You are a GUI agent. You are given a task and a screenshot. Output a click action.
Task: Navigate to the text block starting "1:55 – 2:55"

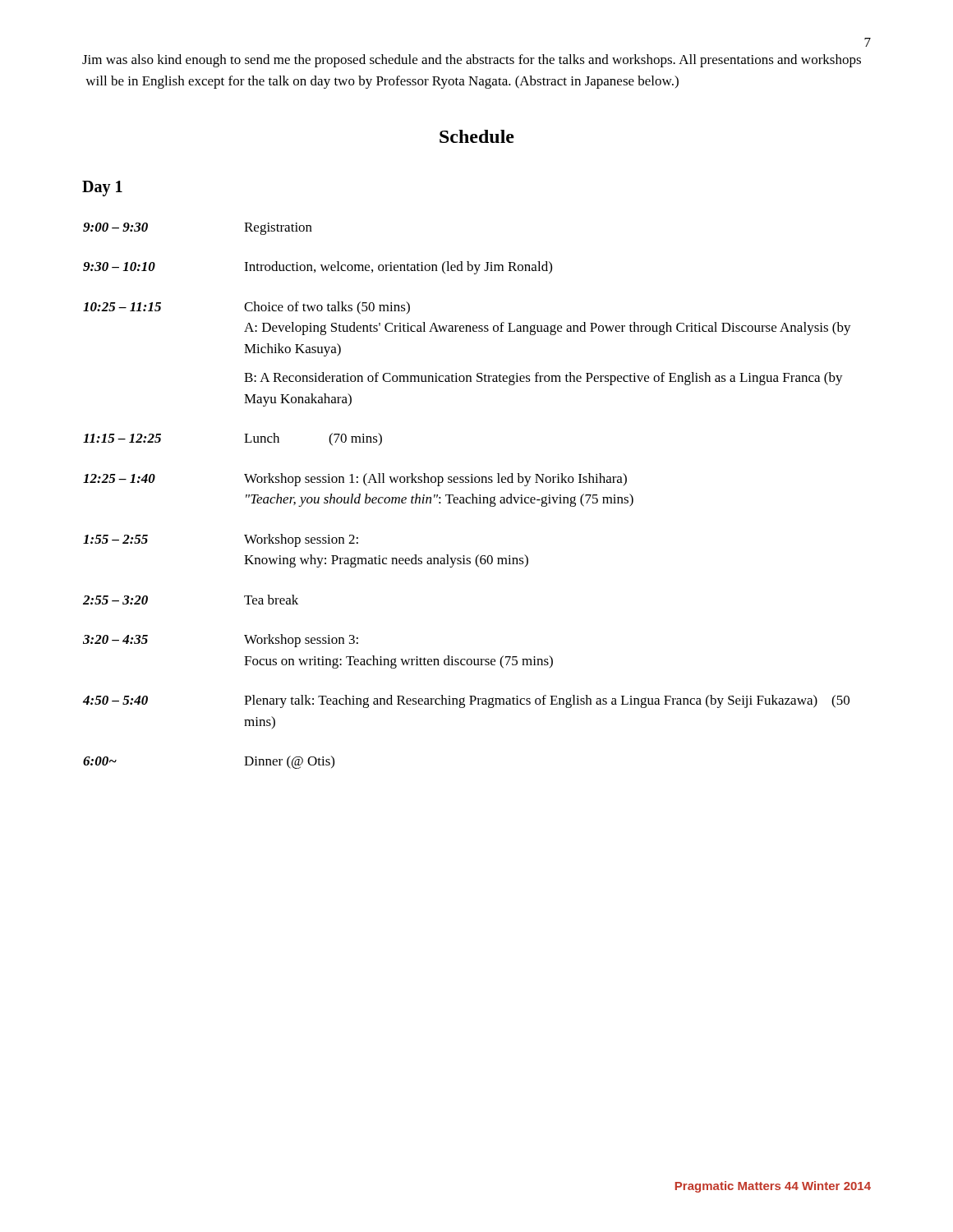(x=476, y=558)
